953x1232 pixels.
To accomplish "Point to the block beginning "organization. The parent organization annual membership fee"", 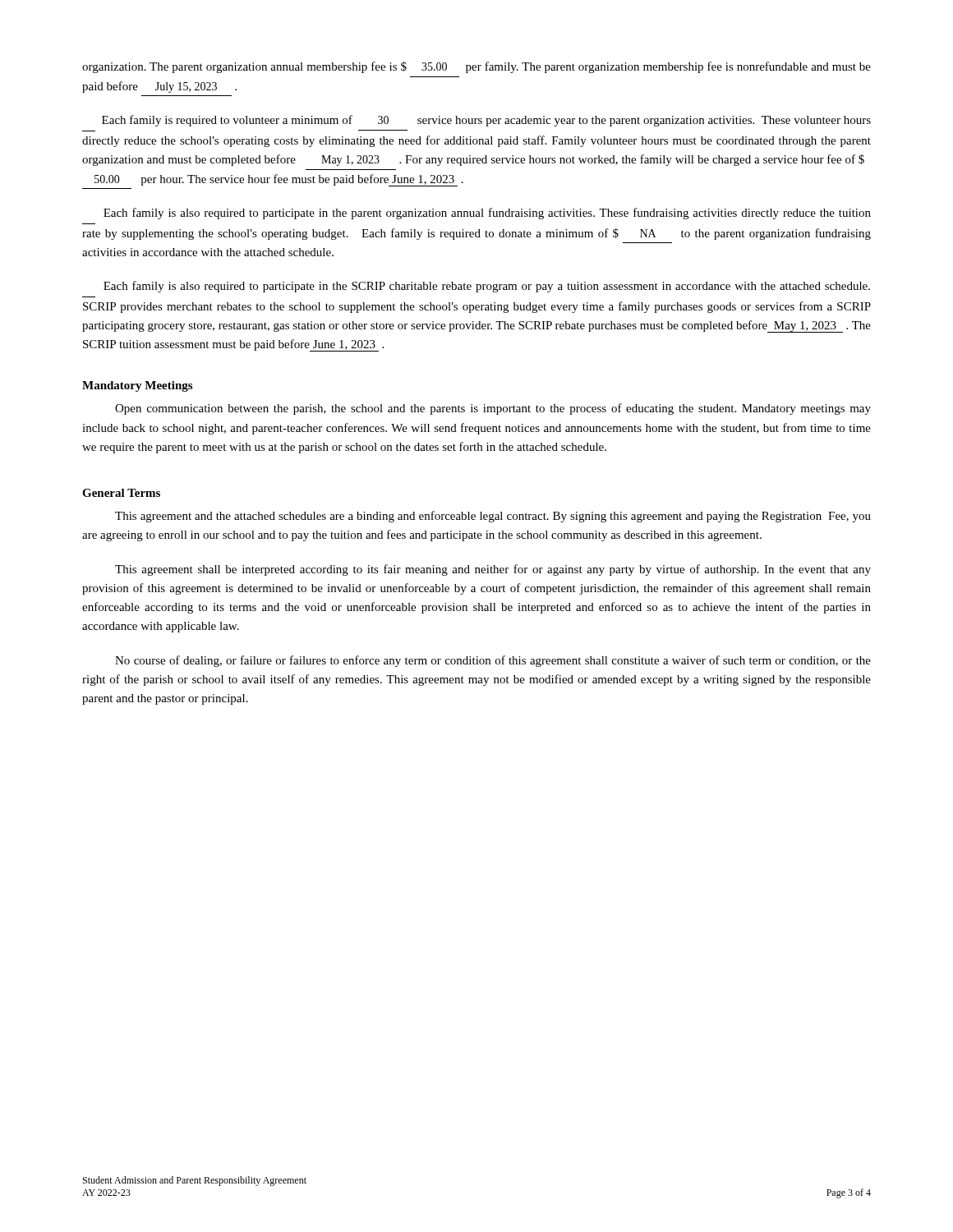I will click(476, 77).
